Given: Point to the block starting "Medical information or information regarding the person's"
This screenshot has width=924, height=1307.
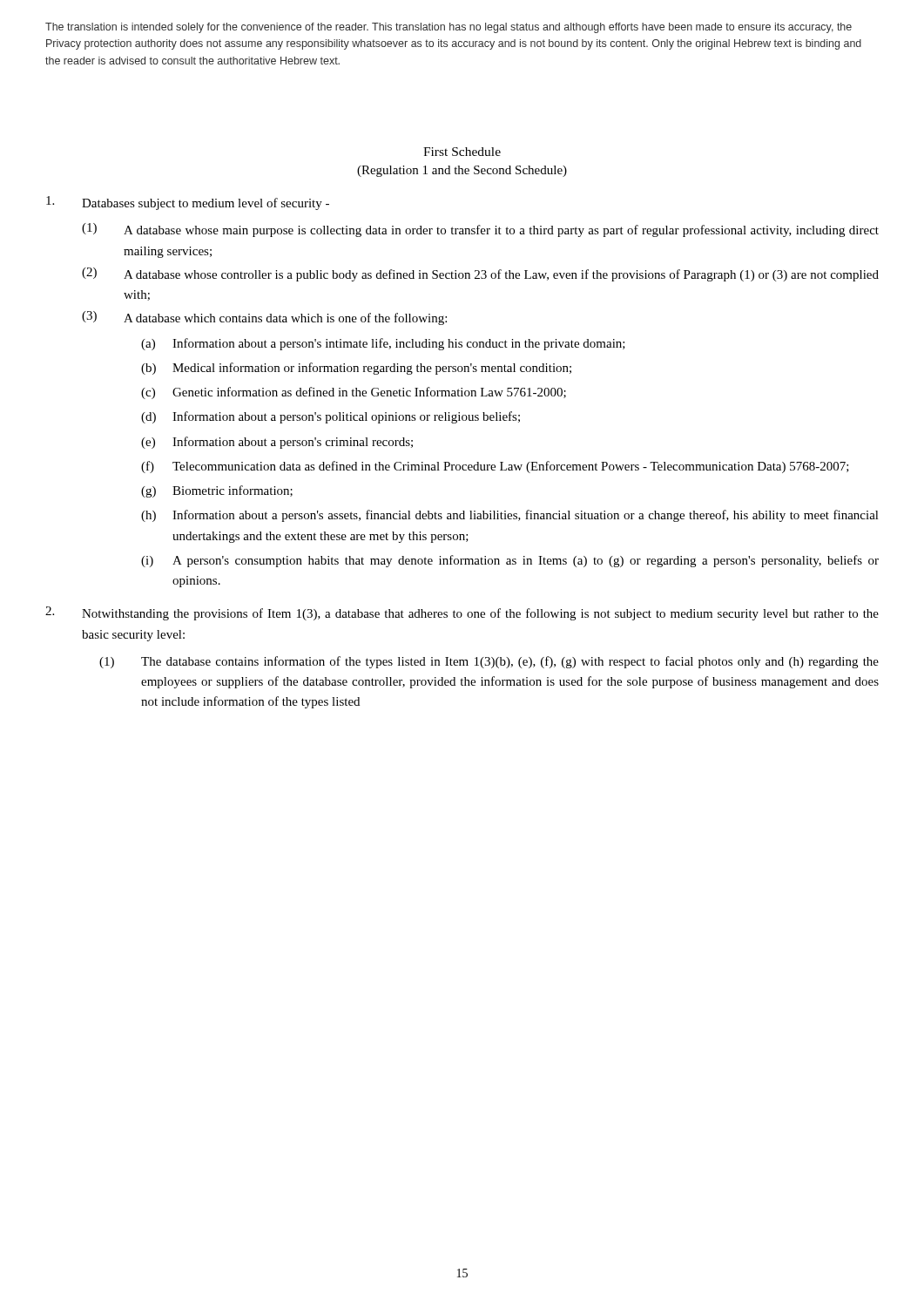Looking at the screenshot, I should (x=372, y=367).
